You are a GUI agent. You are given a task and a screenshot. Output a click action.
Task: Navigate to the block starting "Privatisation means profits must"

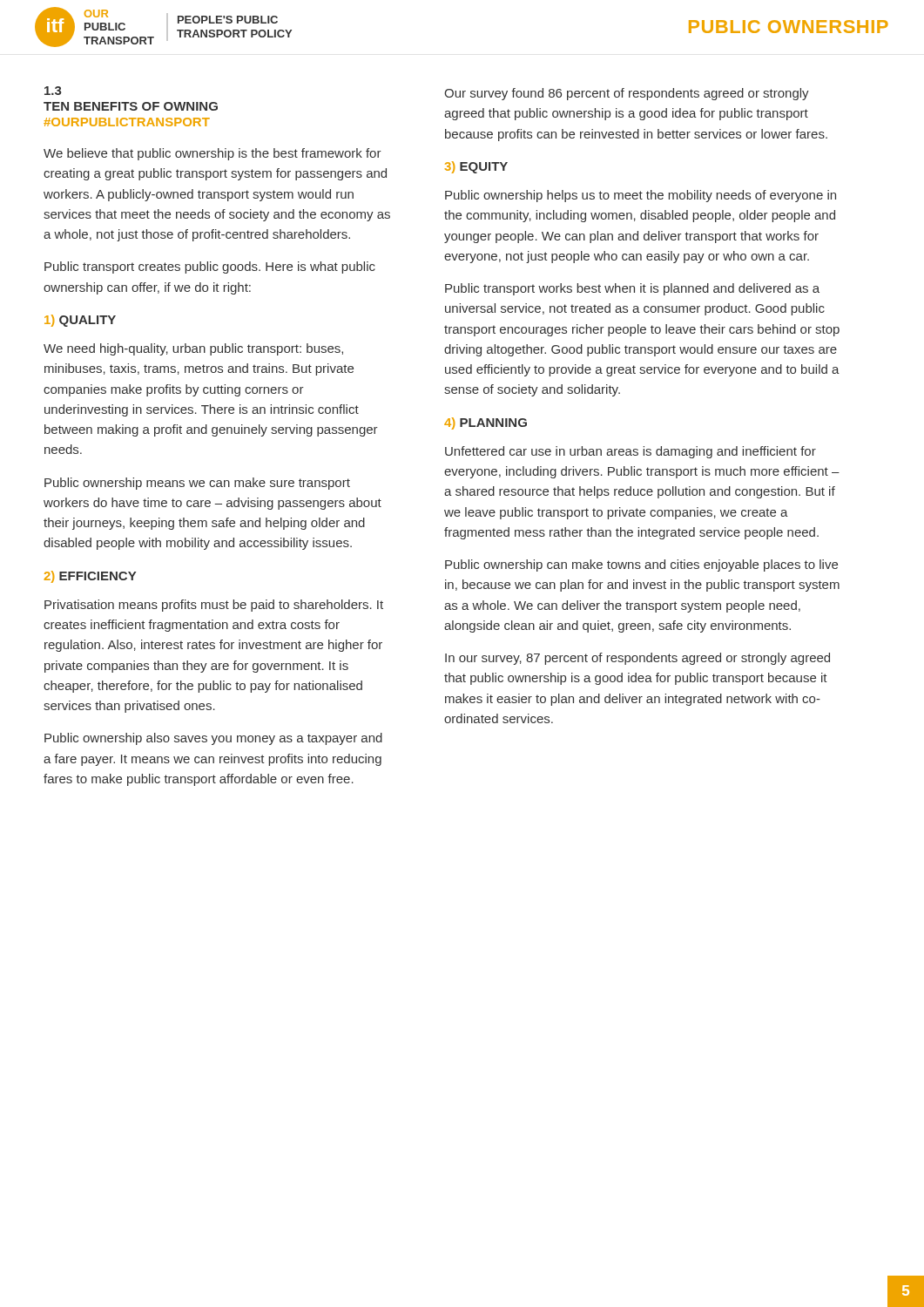(x=218, y=655)
